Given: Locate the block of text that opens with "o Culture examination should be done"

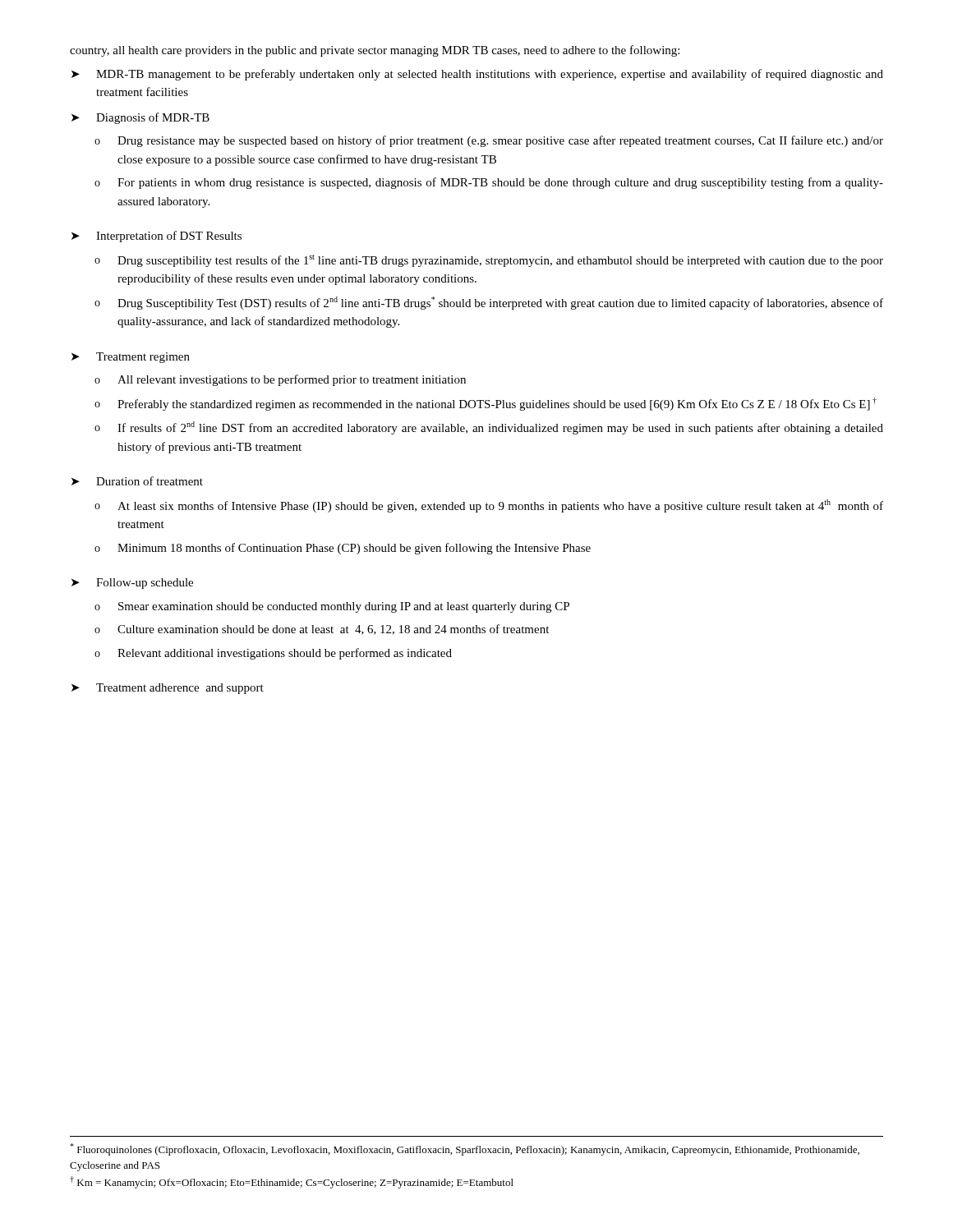Looking at the screenshot, I should 332,629.
